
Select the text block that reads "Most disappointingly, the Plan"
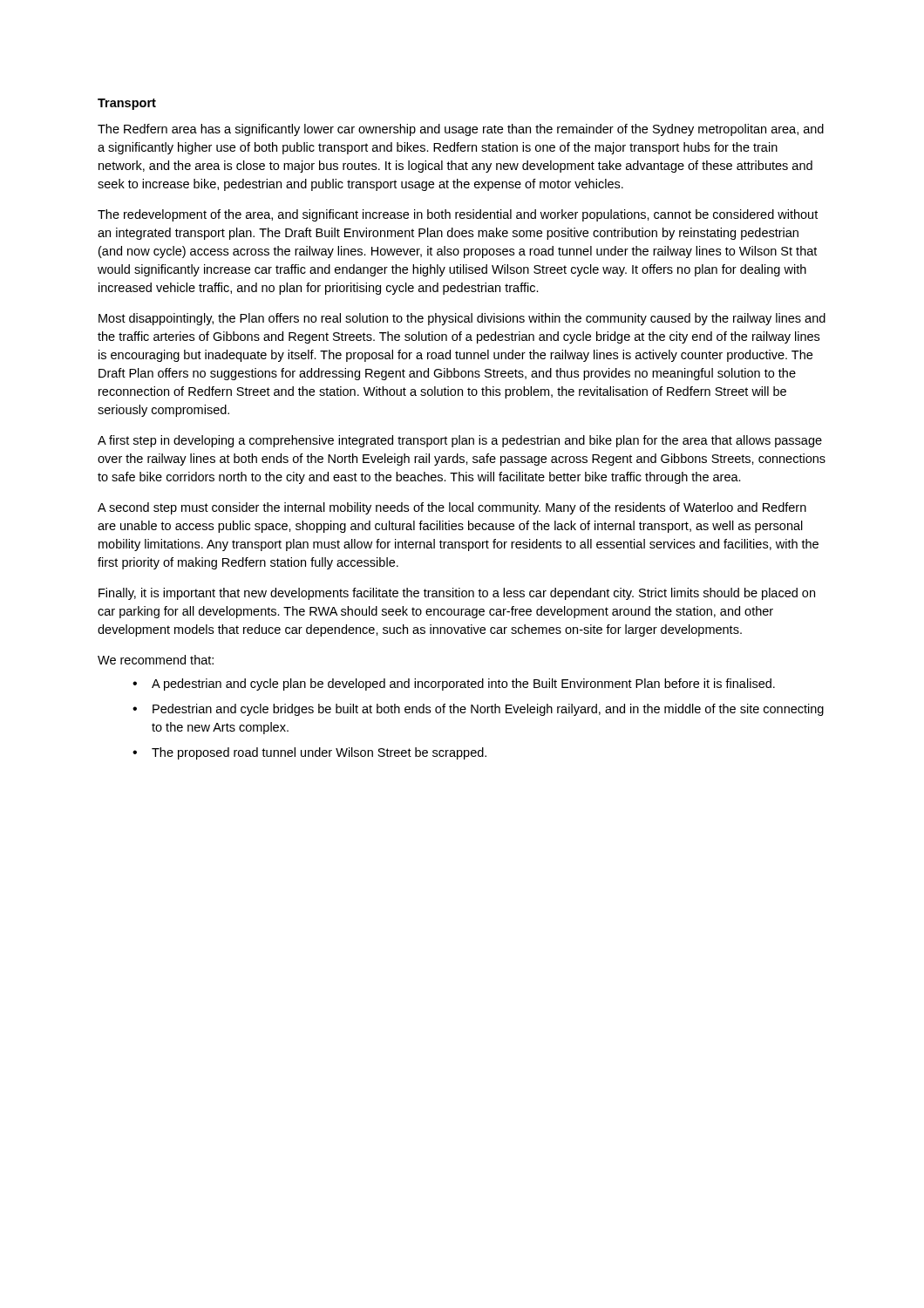click(462, 364)
